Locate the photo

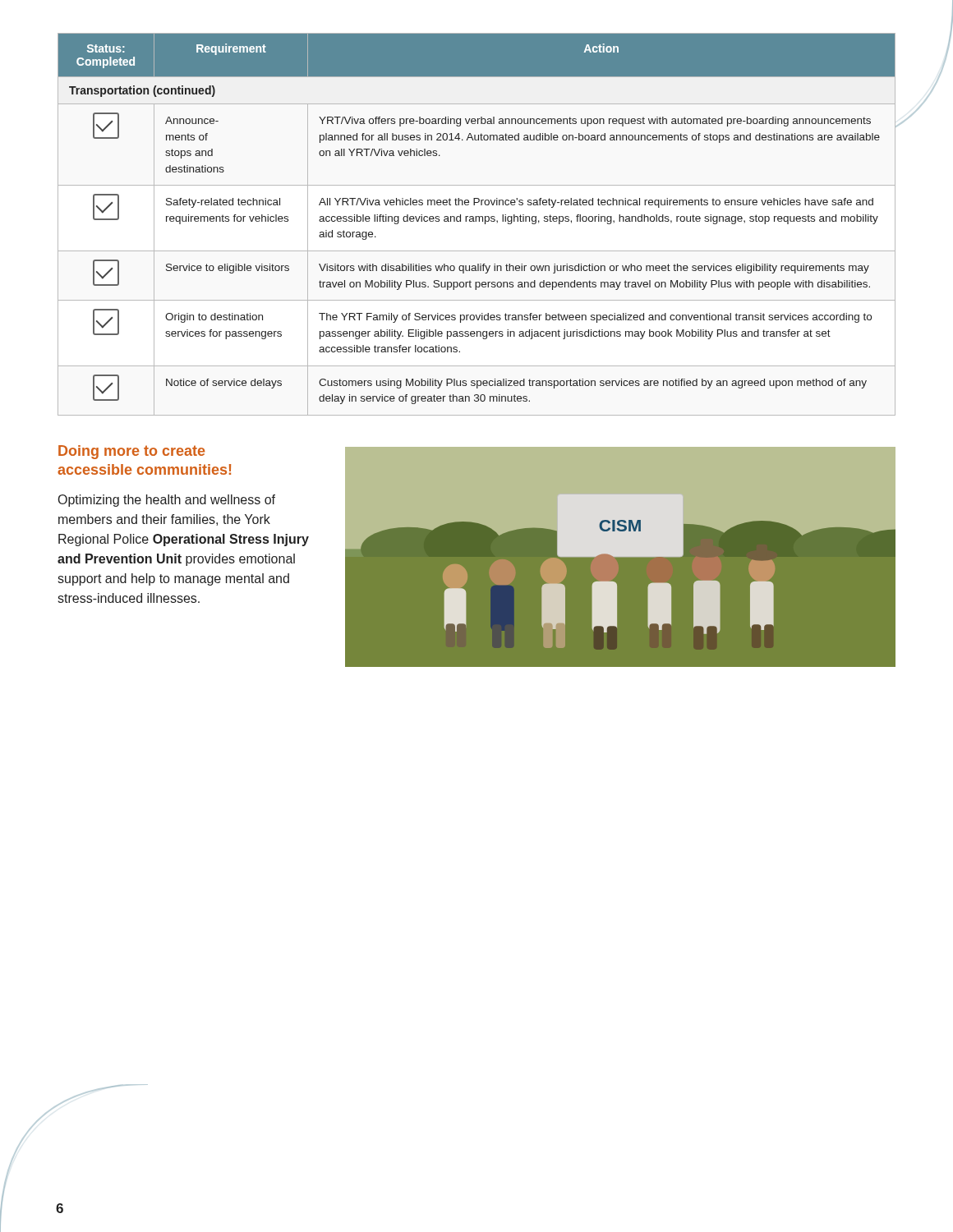click(x=620, y=558)
